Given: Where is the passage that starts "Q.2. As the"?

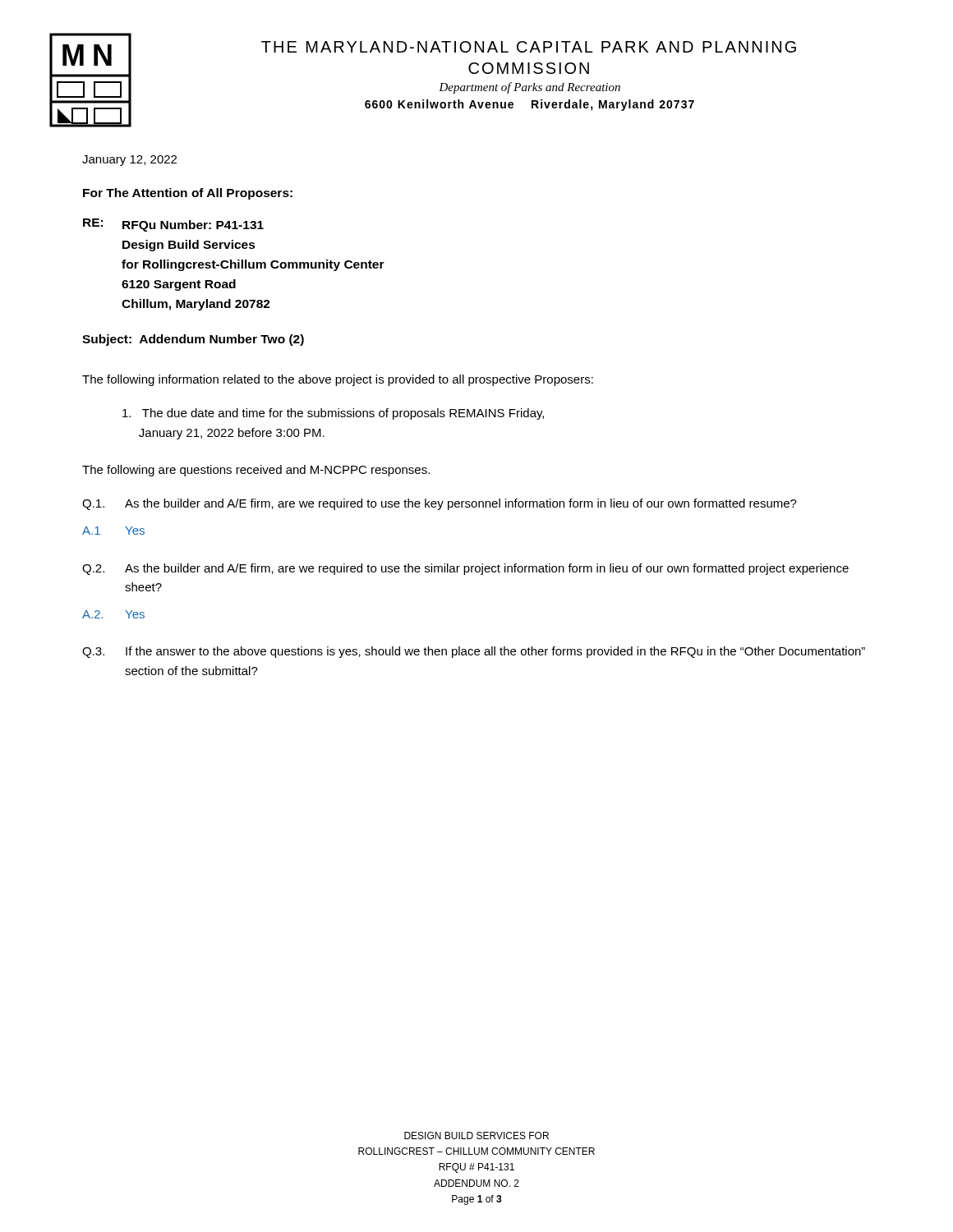Looking at the screenshot, I should 485,577.
